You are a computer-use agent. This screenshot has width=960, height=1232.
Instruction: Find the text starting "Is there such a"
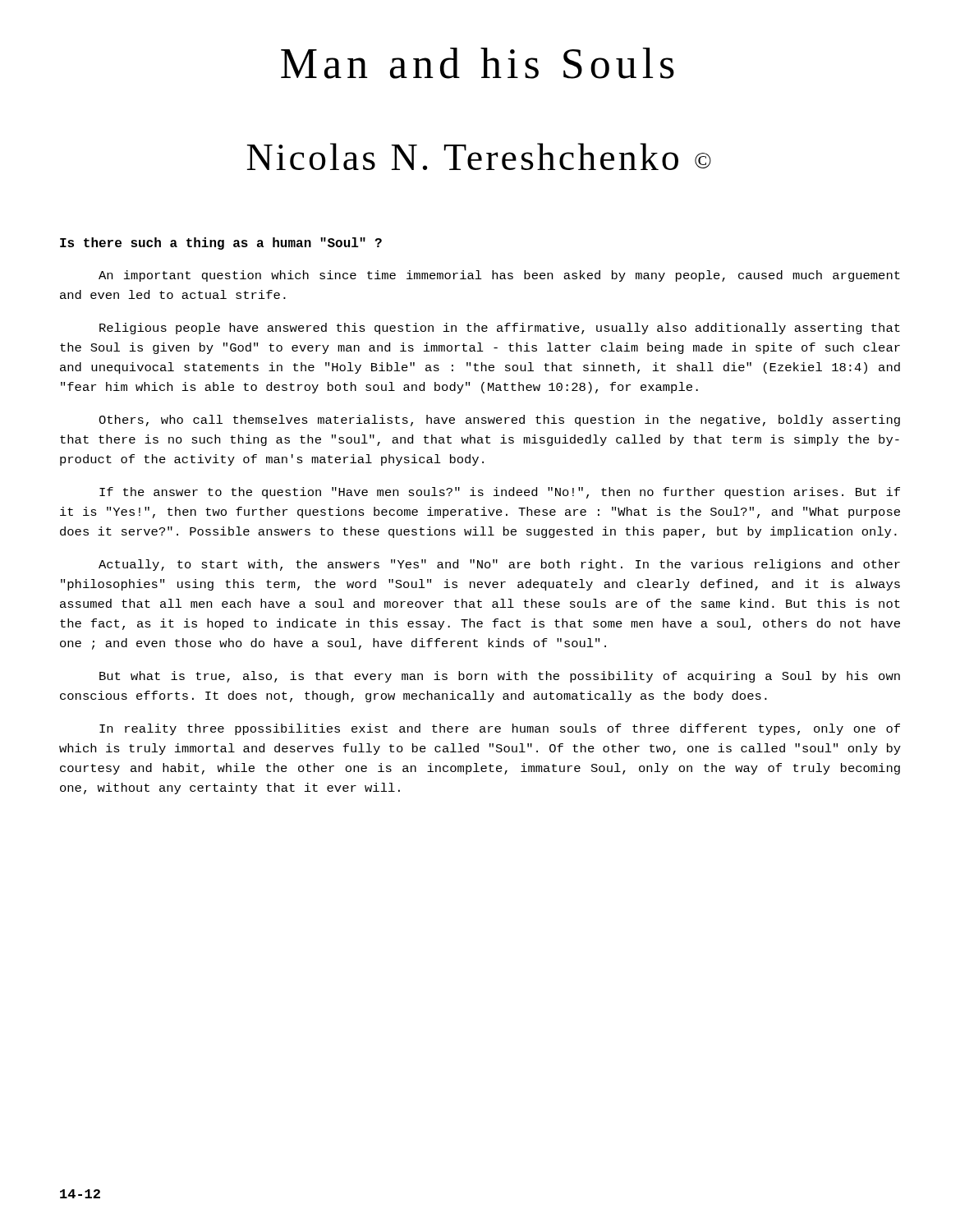pyautogui.click(x=221, y=244)
